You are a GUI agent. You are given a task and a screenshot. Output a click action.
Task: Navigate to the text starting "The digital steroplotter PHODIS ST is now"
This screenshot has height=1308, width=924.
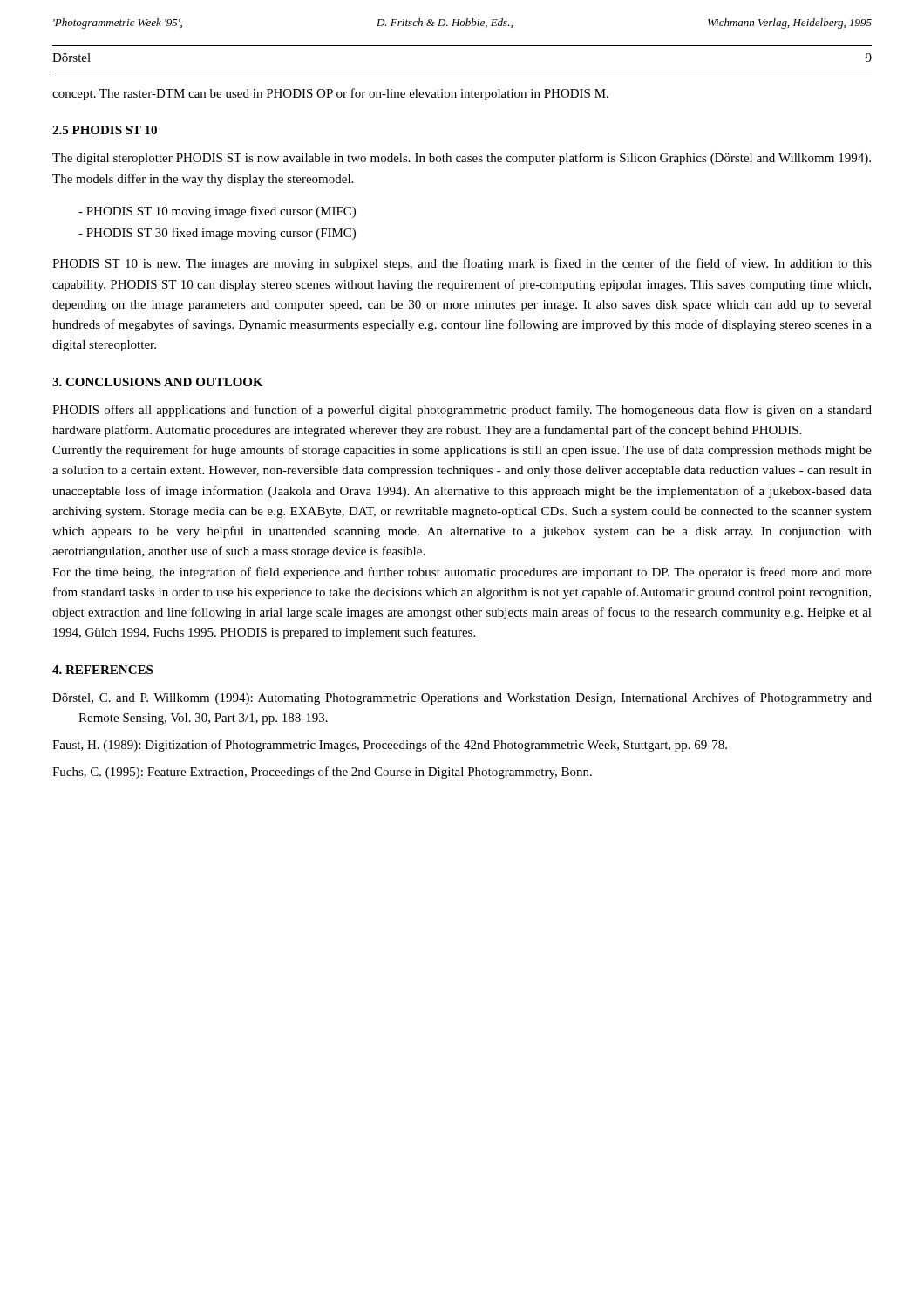pos(462,168)
